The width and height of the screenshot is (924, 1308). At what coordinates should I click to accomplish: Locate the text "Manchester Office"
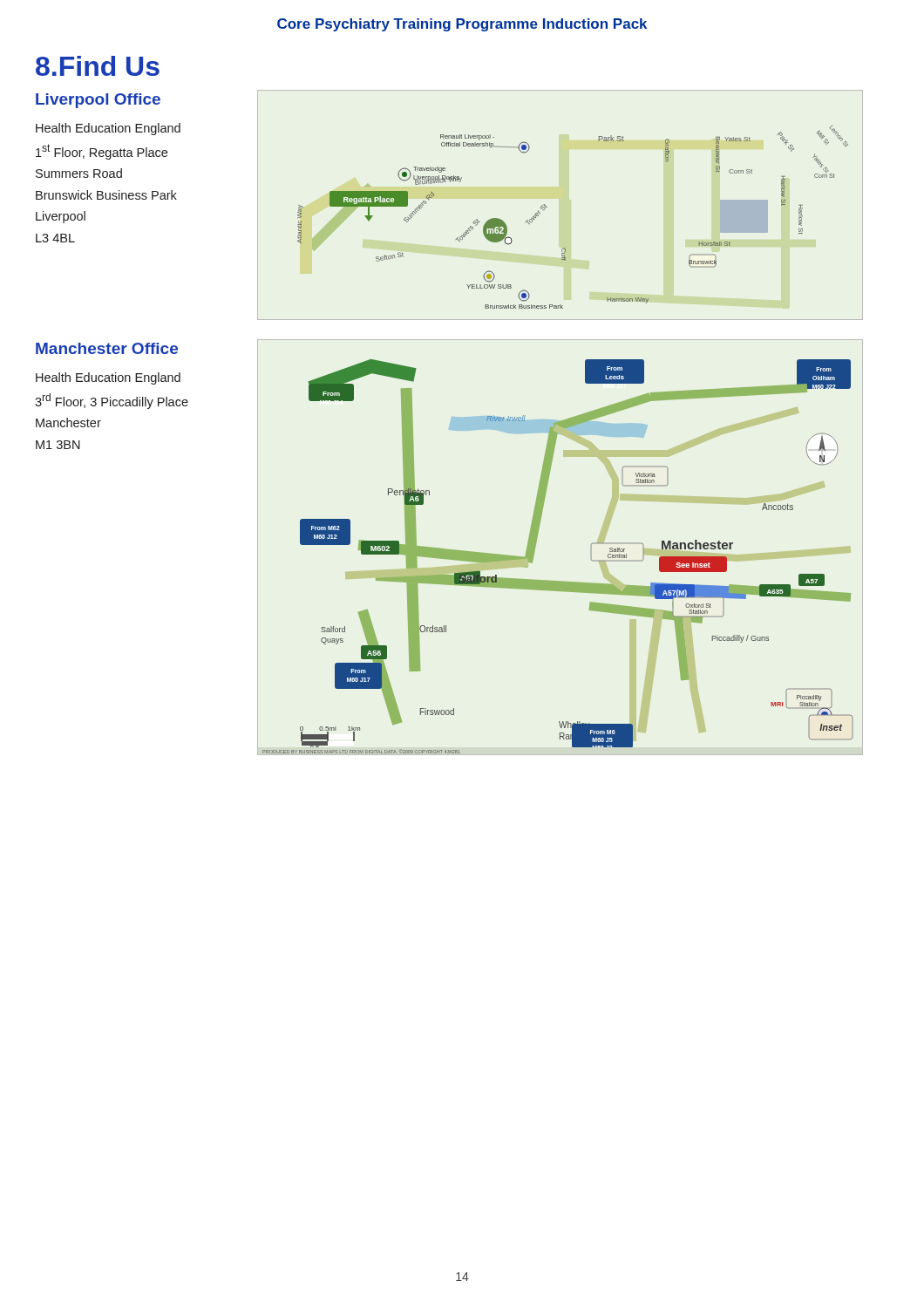[x=107, y=348]
